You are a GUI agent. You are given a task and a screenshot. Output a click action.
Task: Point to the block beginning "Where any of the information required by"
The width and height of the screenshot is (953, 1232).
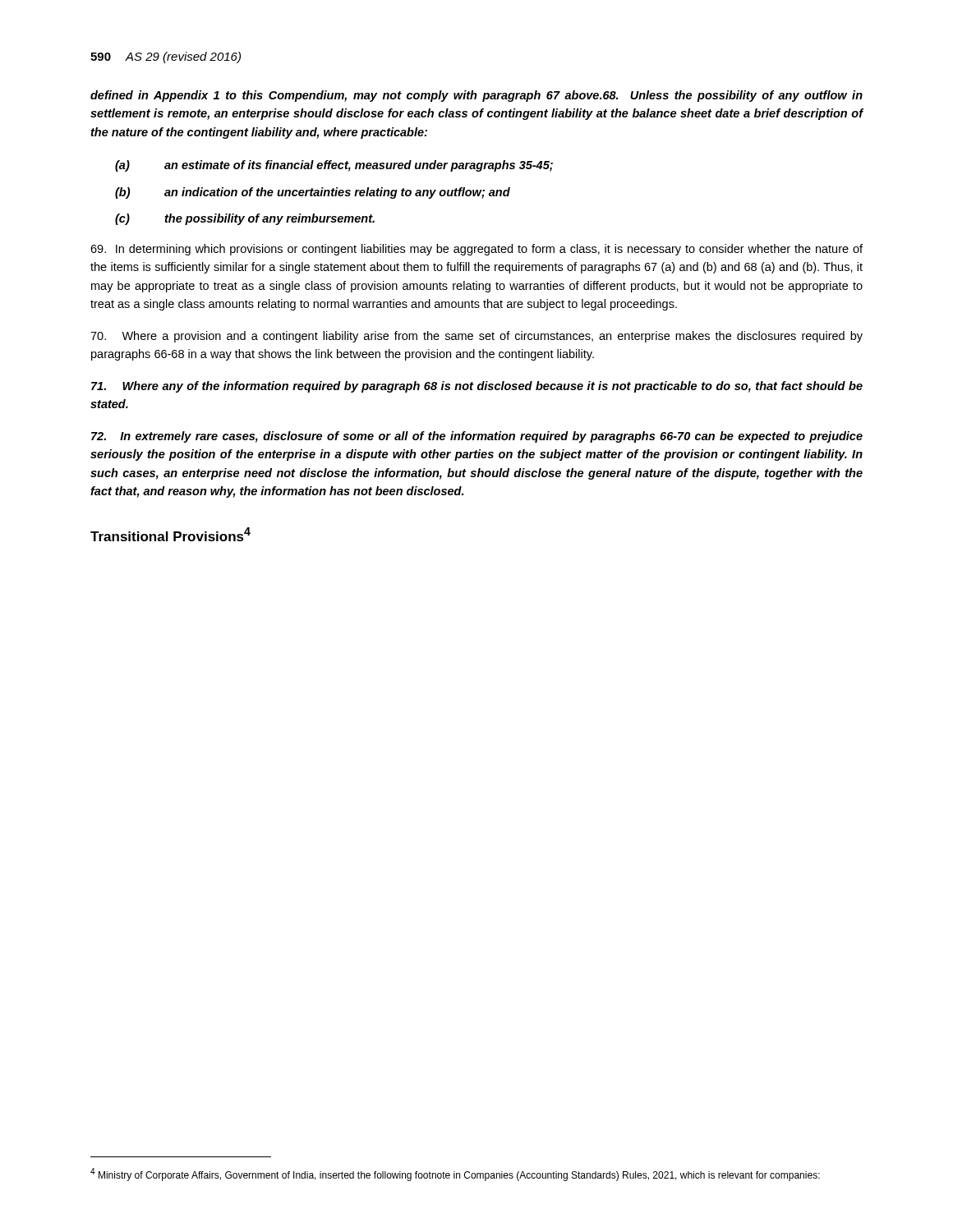[476, 395]
